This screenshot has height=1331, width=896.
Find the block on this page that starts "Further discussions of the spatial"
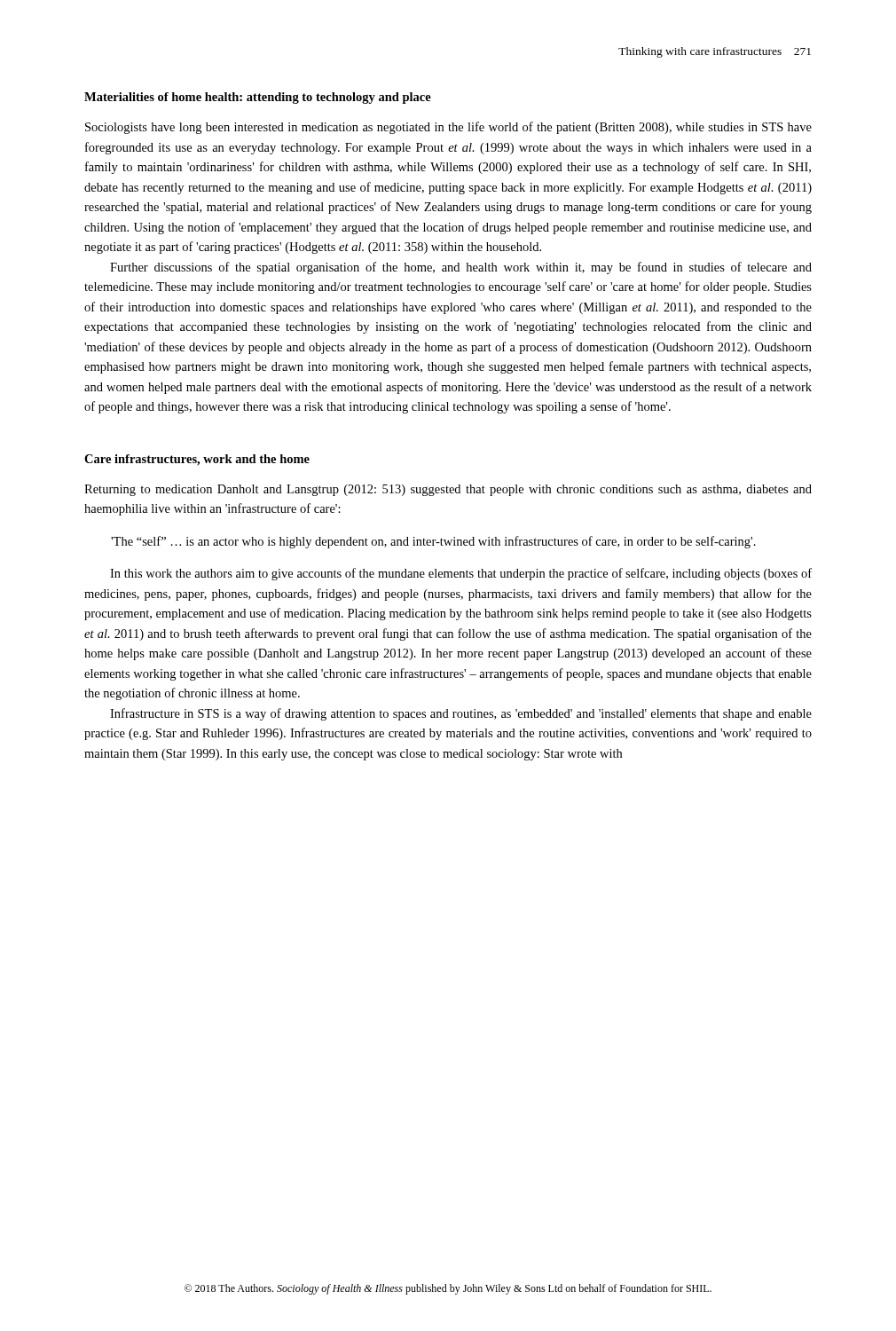coord(448,337)
